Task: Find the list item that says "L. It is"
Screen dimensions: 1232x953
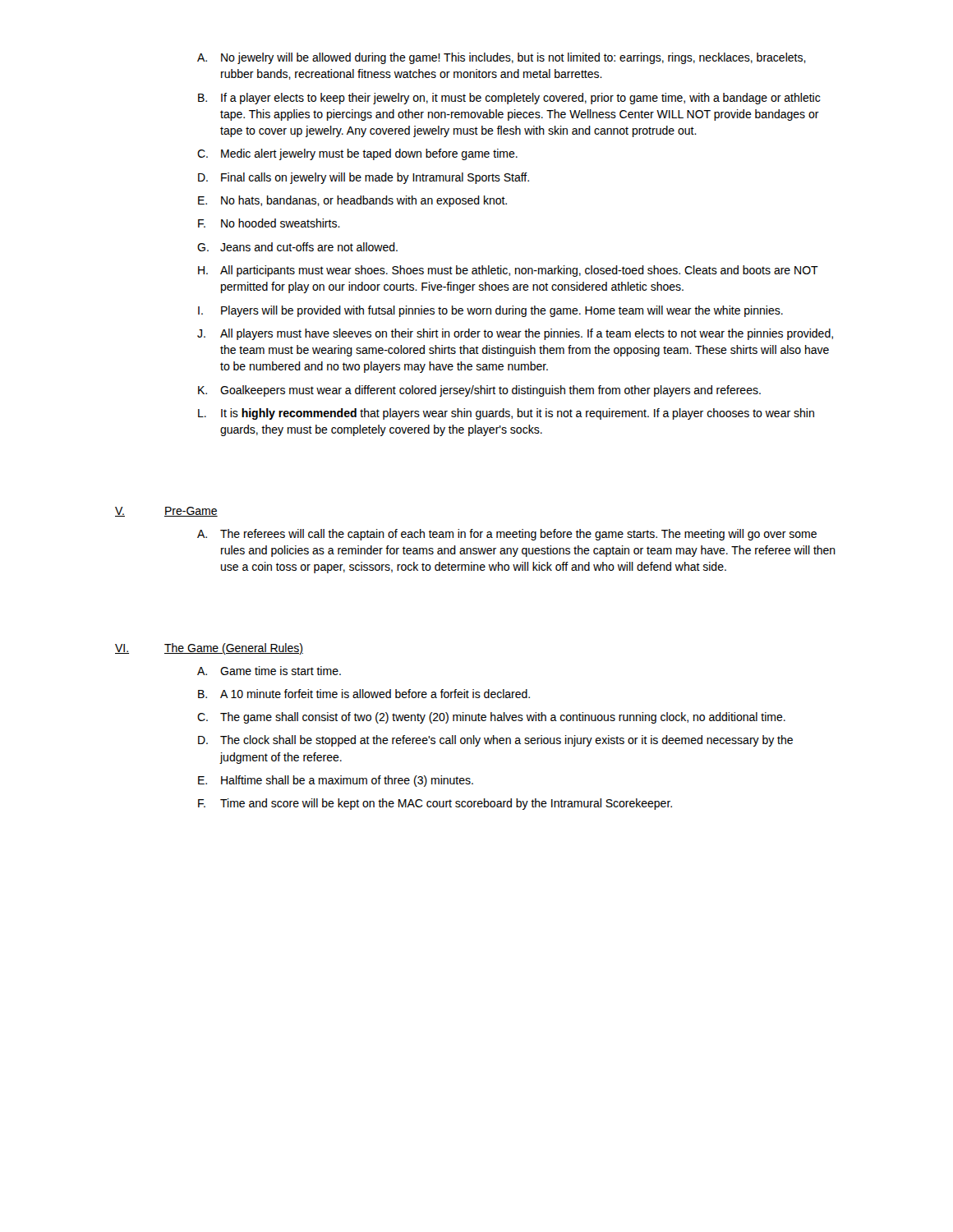Action: click(x=518, y=422)
